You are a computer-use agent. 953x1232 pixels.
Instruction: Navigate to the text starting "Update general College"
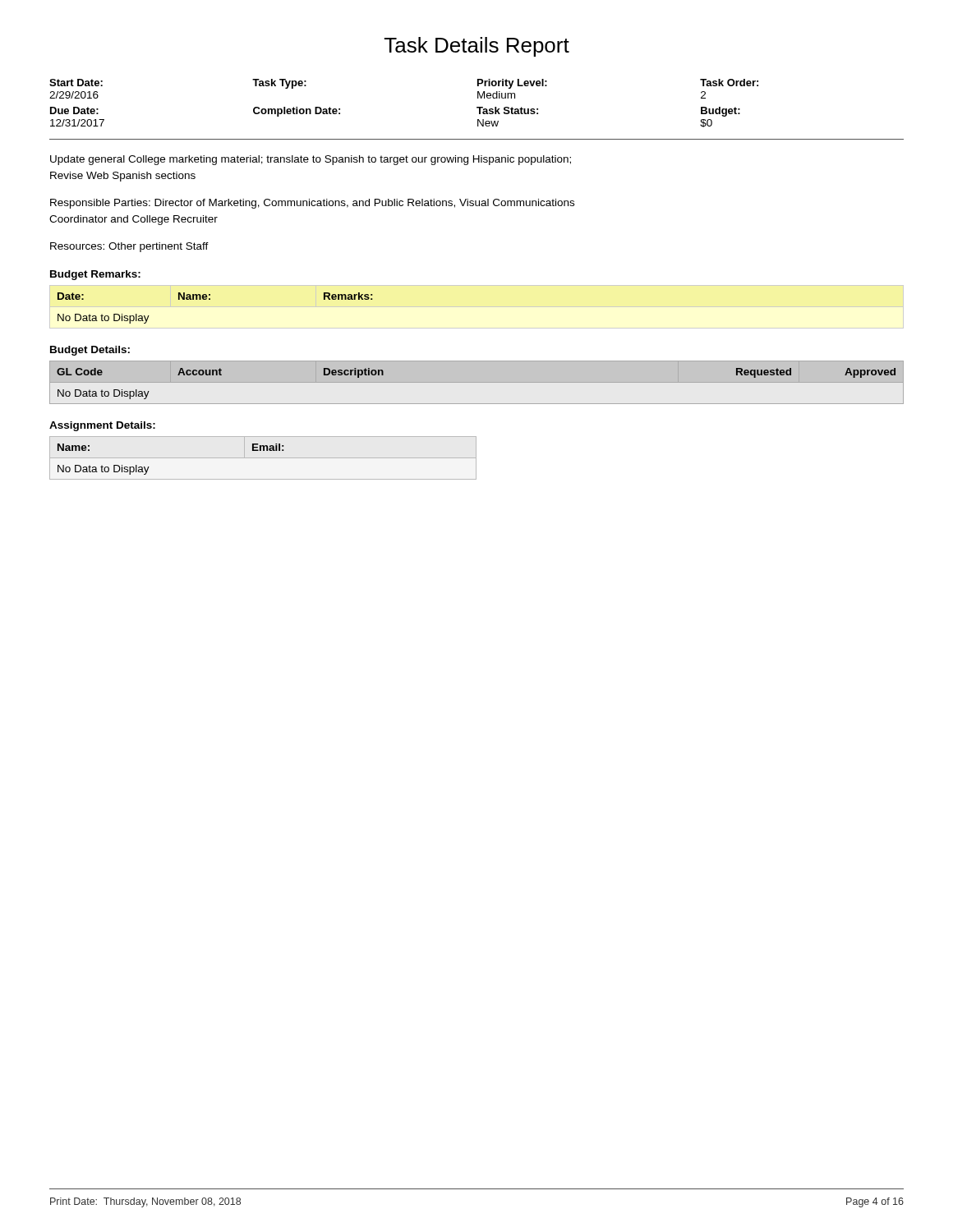[311, 167]
